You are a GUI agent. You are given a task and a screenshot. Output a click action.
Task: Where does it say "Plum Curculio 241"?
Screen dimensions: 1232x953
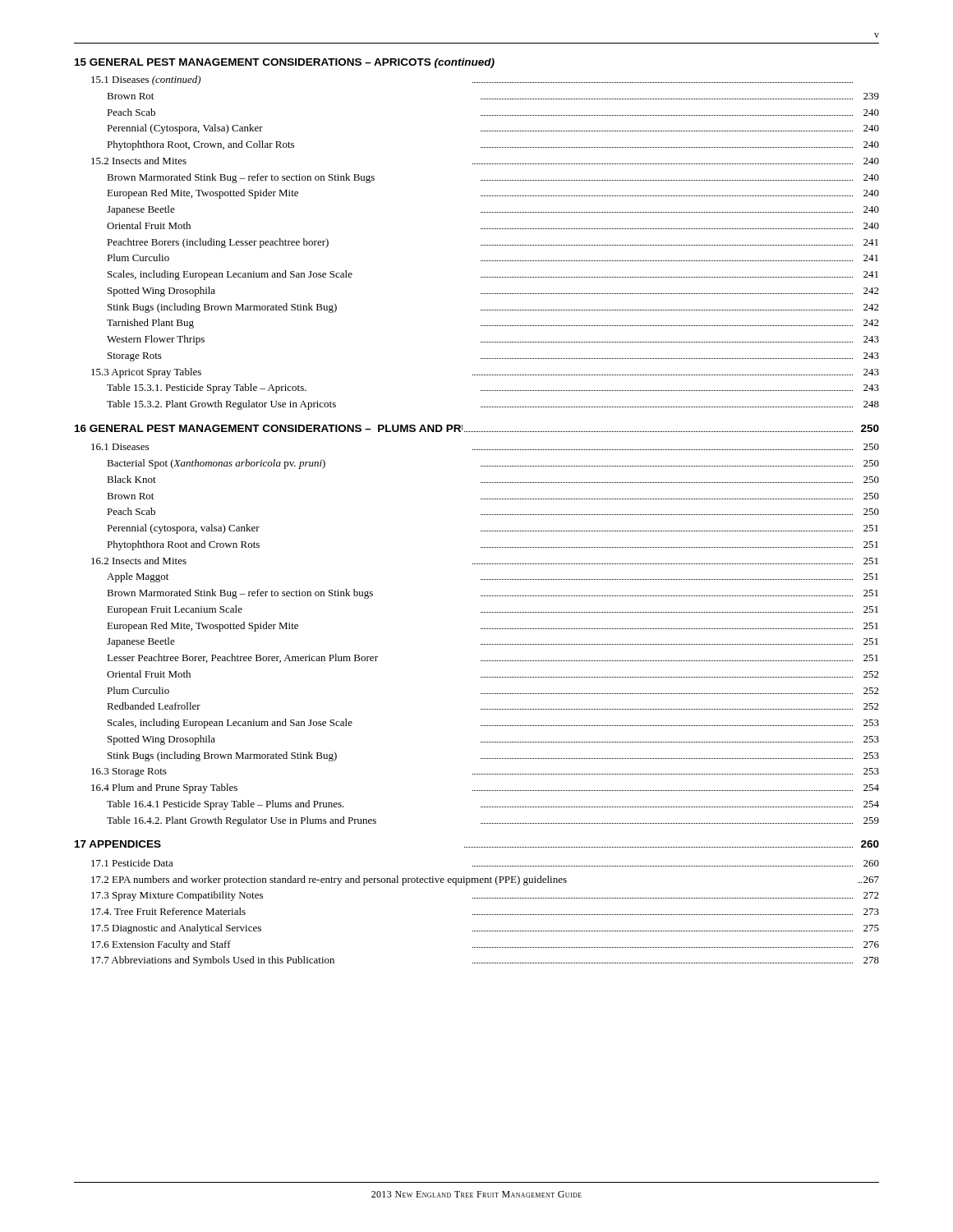click(493, 258)
